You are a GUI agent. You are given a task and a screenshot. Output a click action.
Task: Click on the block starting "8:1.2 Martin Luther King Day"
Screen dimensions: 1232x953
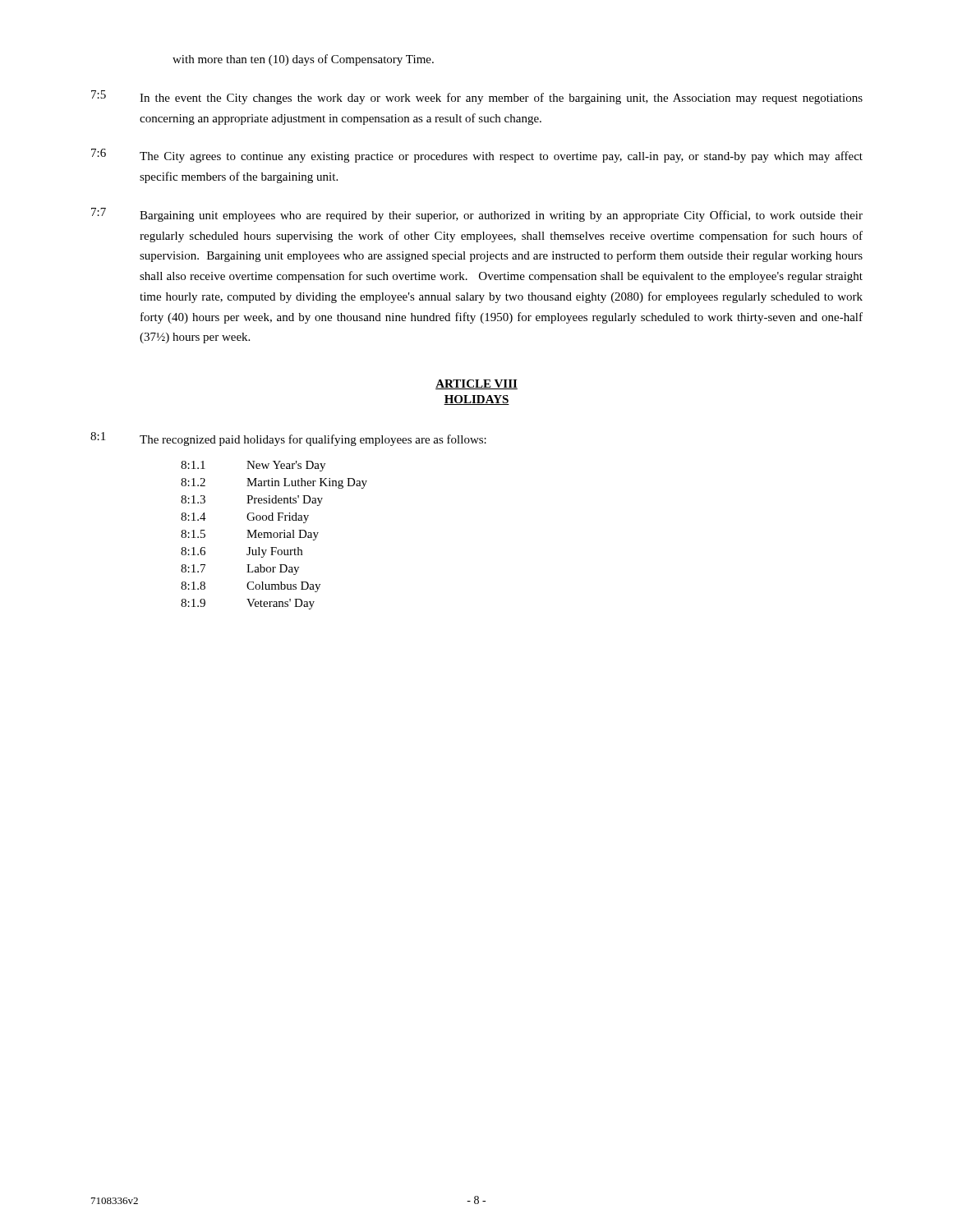pyautogui.click(x=274, y=483)
